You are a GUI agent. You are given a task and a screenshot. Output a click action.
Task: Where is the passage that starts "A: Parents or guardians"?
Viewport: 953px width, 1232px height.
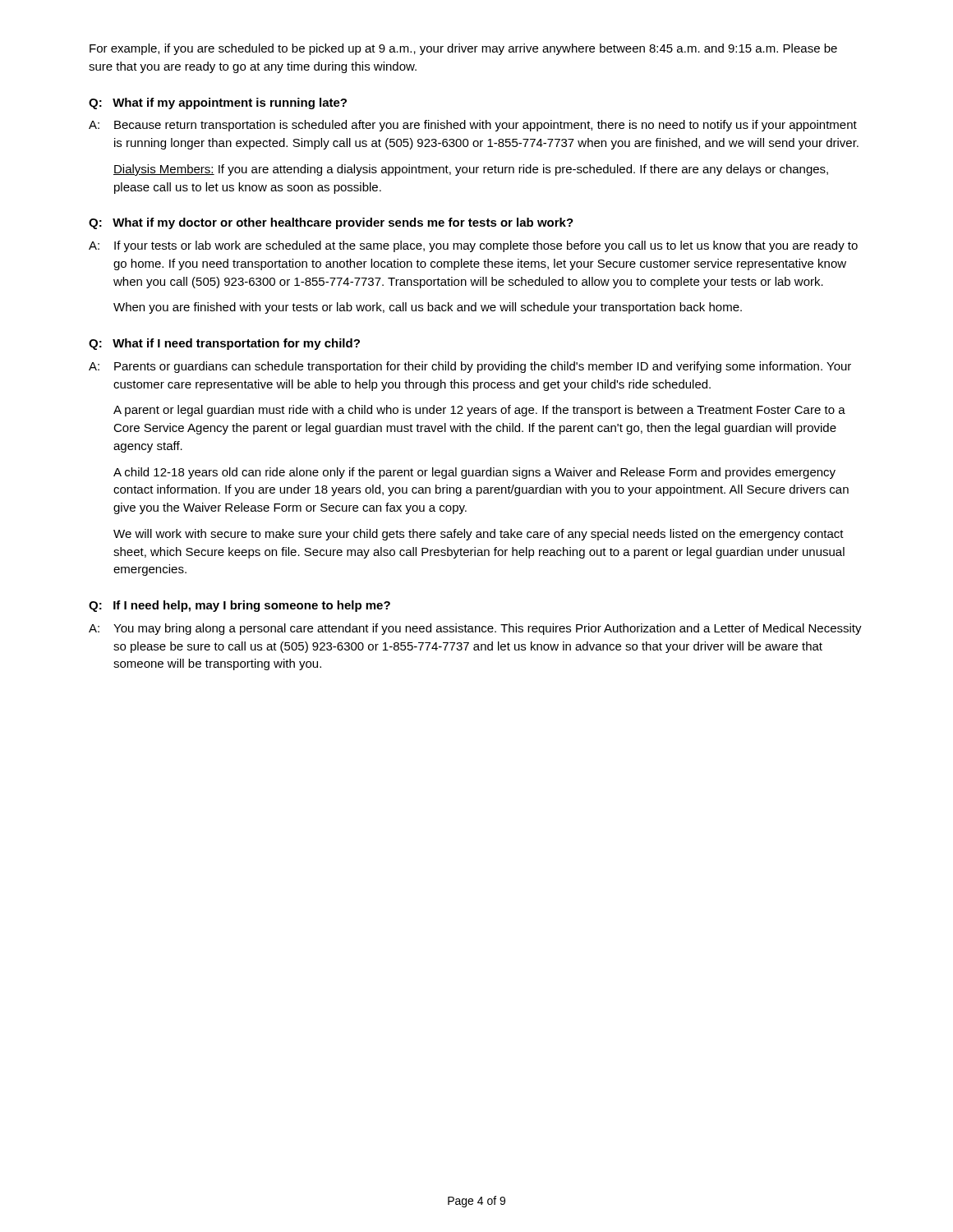click(x=476, y=375)
